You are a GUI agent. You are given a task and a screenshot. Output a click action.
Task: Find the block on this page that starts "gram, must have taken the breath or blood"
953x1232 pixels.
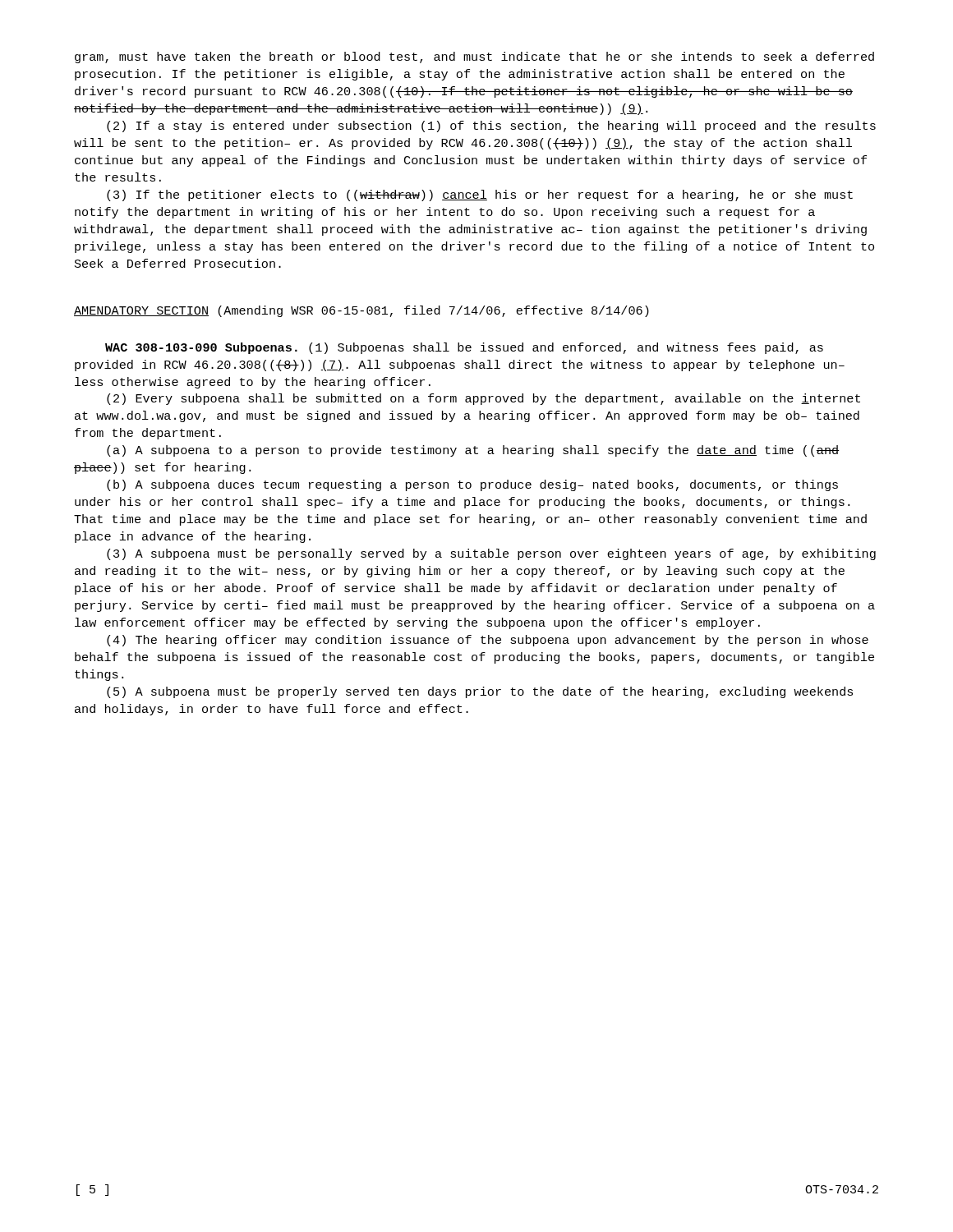coord(476,162)
